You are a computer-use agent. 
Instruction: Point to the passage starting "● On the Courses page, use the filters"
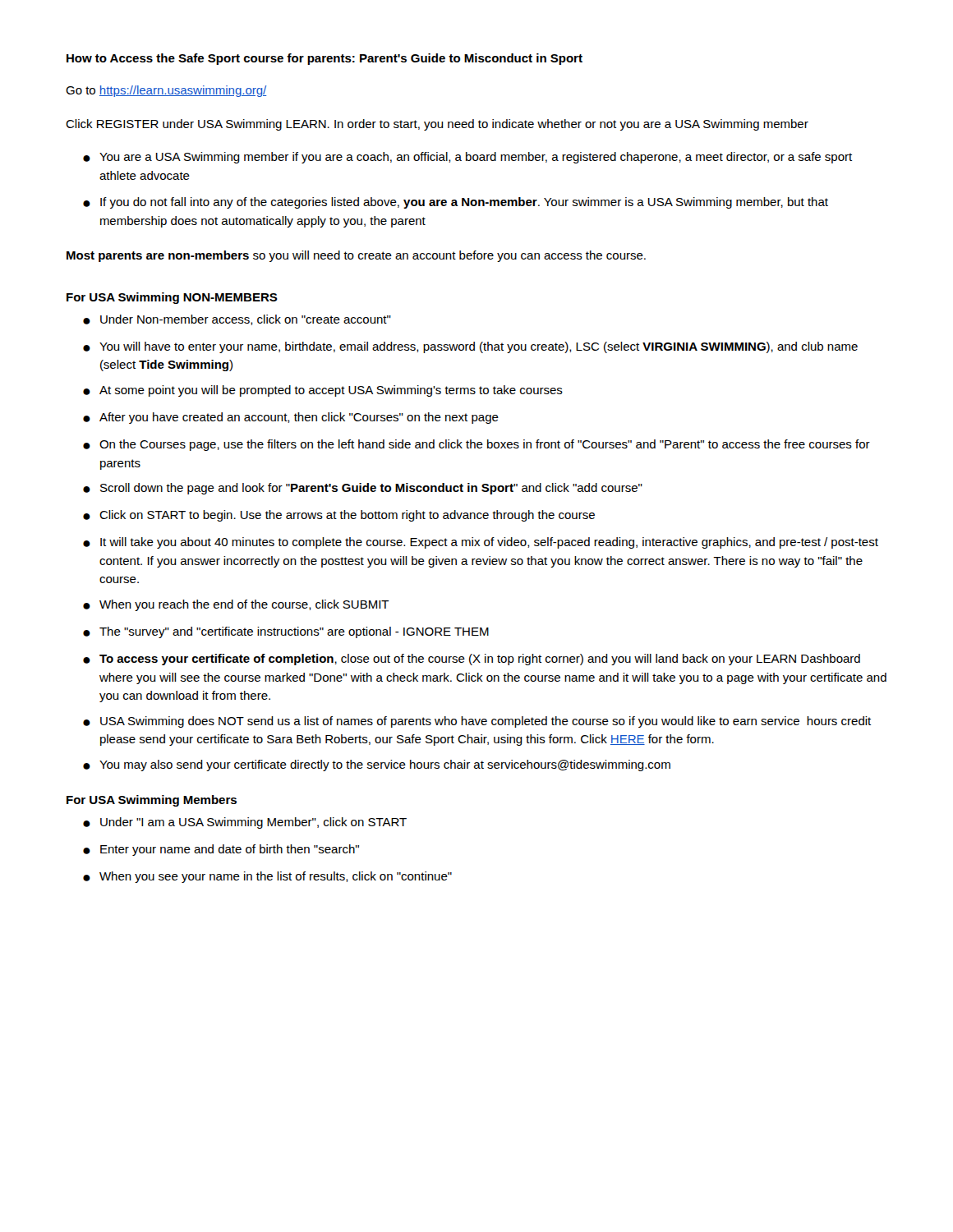click(485, 454)
